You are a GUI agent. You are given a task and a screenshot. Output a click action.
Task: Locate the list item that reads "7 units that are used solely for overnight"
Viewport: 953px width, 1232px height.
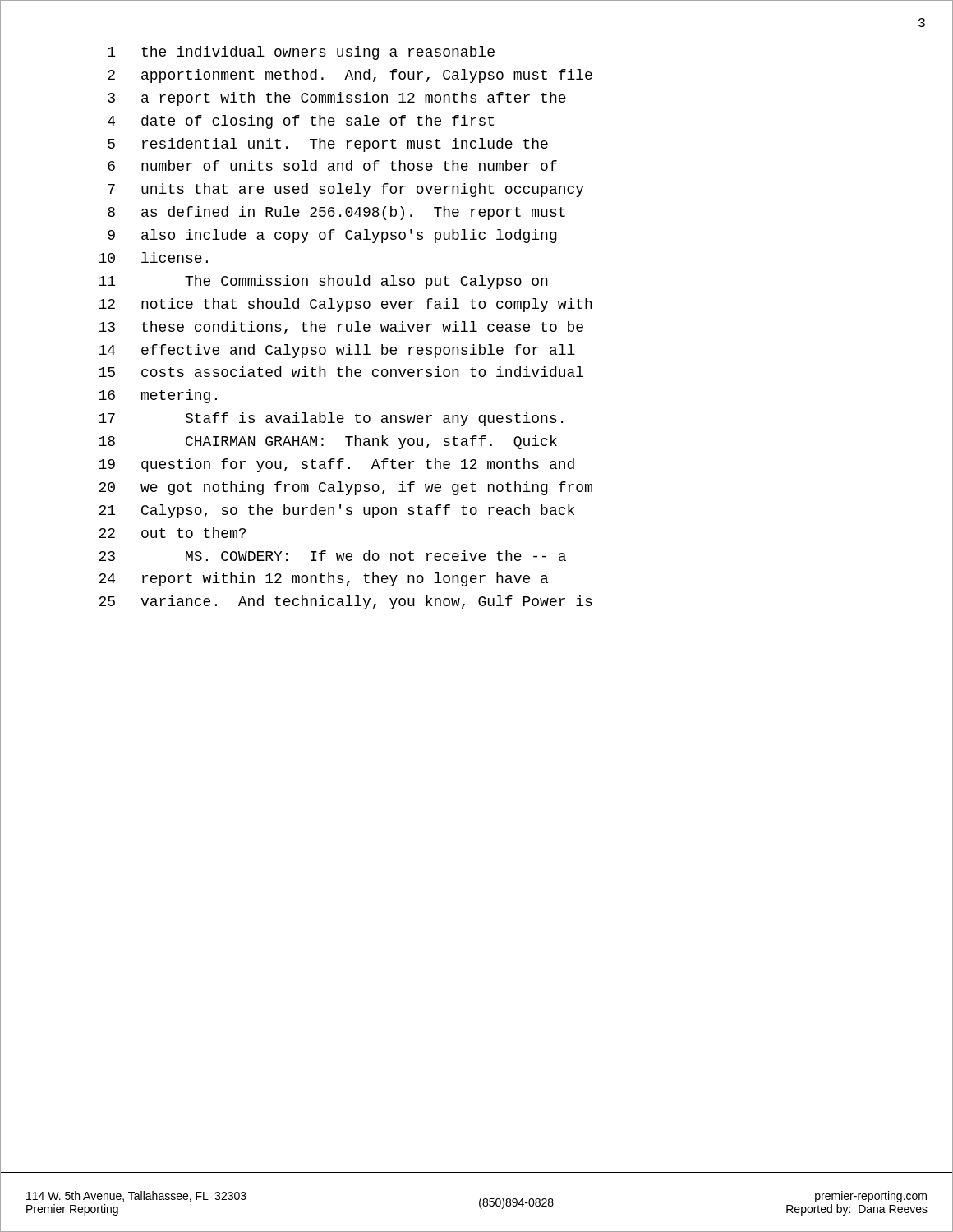pos(485,191)
